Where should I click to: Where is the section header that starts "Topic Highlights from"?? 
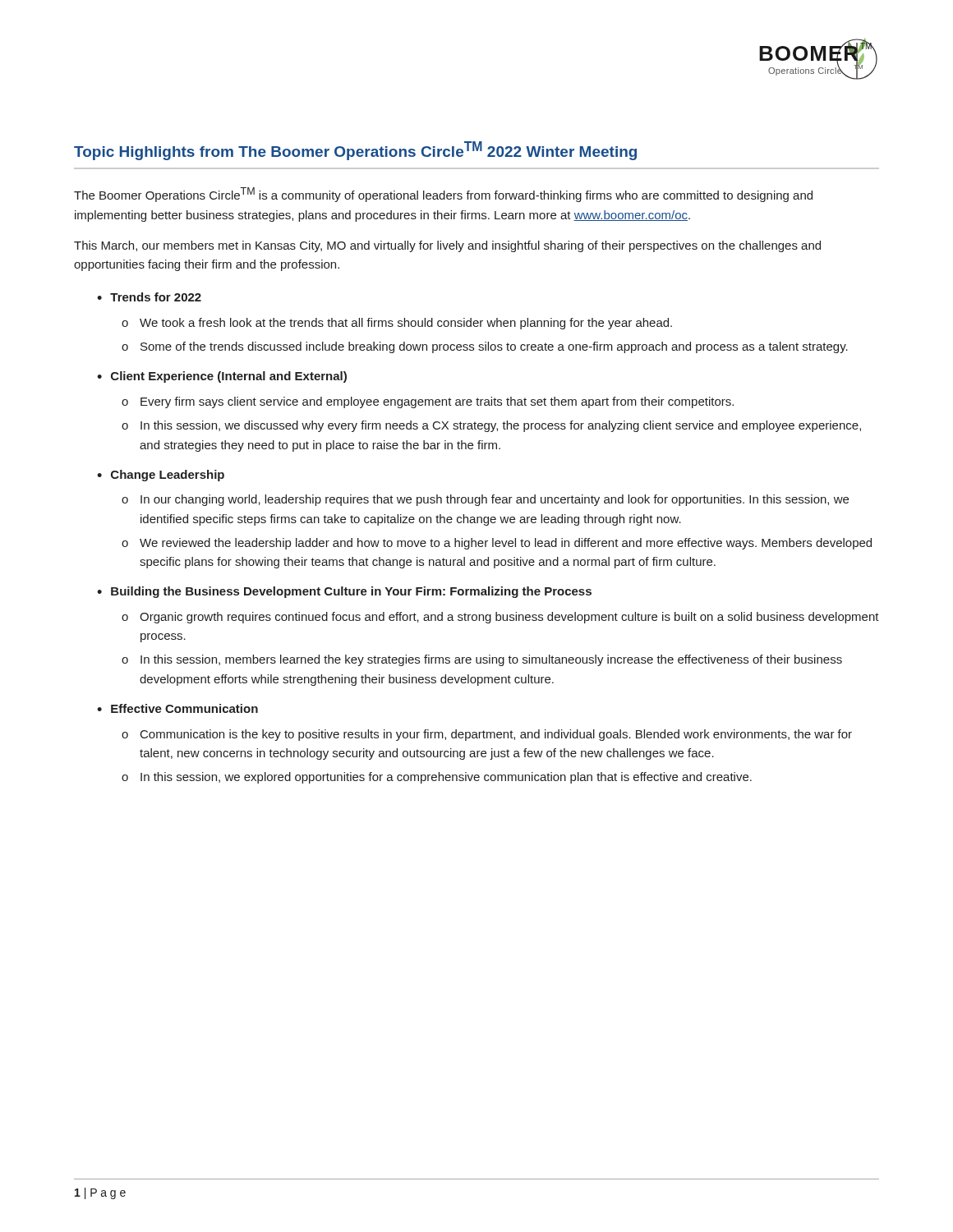point(356,150)
